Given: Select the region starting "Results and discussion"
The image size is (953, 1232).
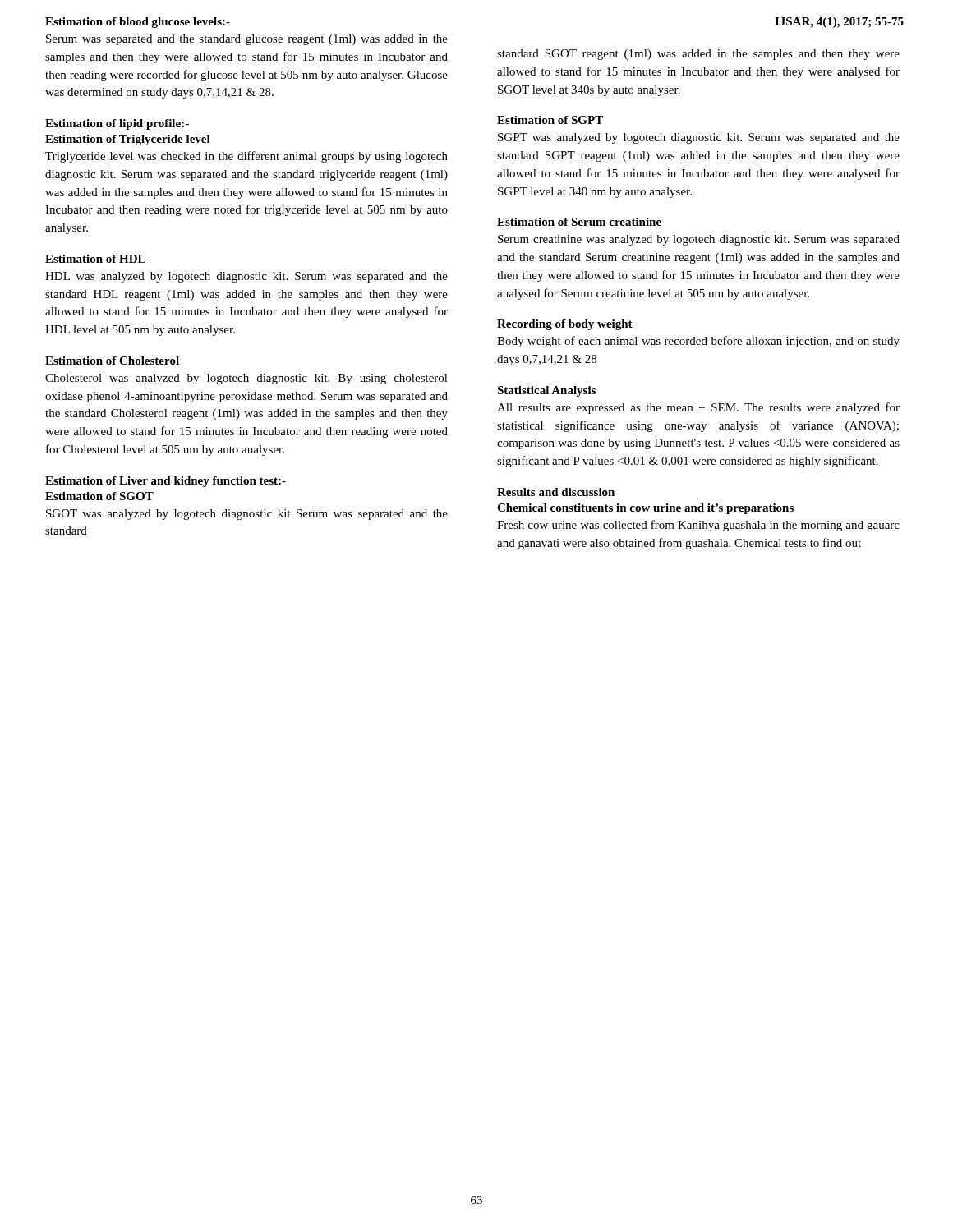Looking at the screenshot, I should coord(556,492).
